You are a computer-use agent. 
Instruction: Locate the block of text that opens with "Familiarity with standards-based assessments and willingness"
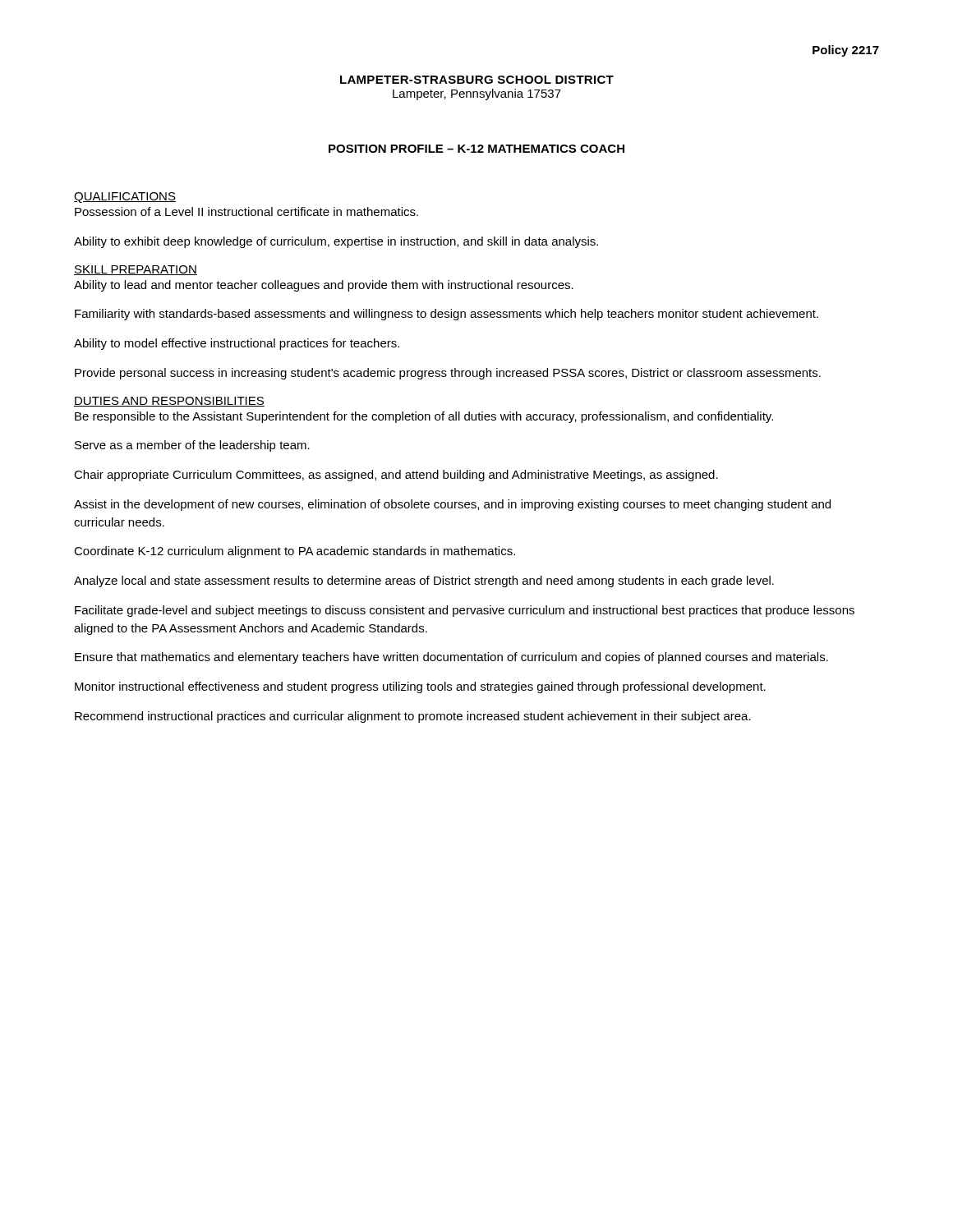tap(447, 314)
